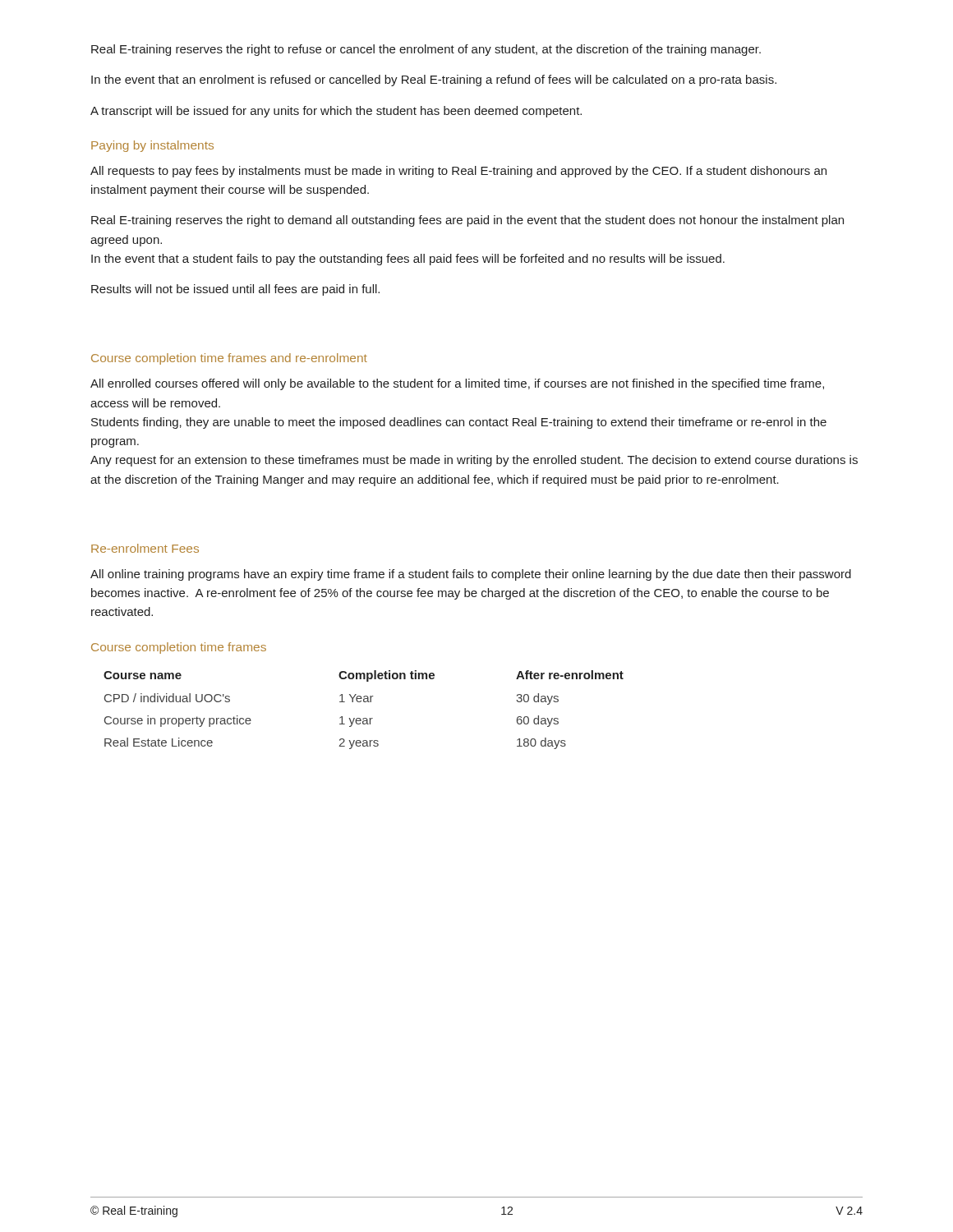
Task: Click on the text block that says "All enrolled courses offered"
Action: (x=474, y=431)
